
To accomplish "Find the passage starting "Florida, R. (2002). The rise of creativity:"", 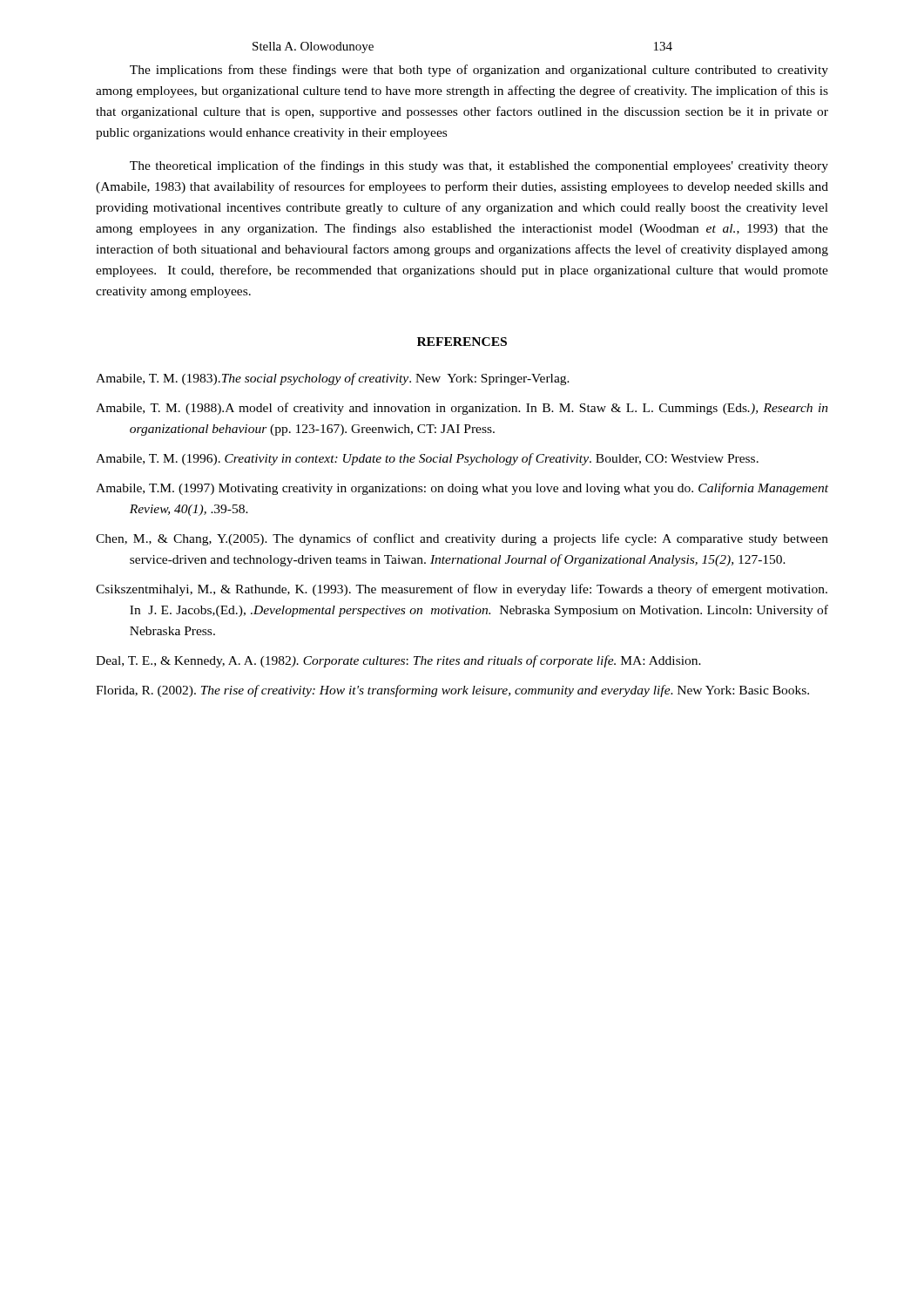I will (453, 690).
